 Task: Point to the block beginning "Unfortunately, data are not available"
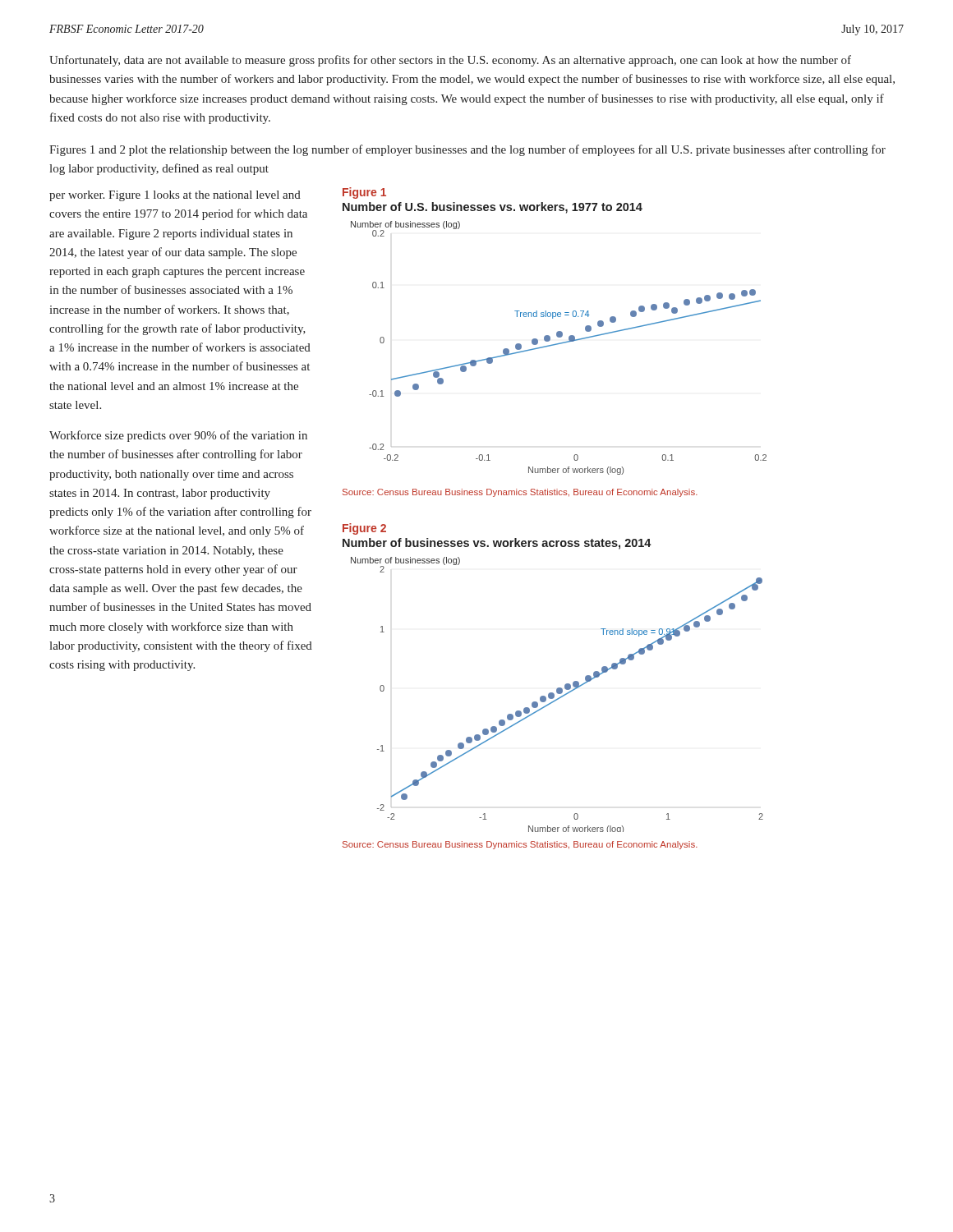(476, 89)
